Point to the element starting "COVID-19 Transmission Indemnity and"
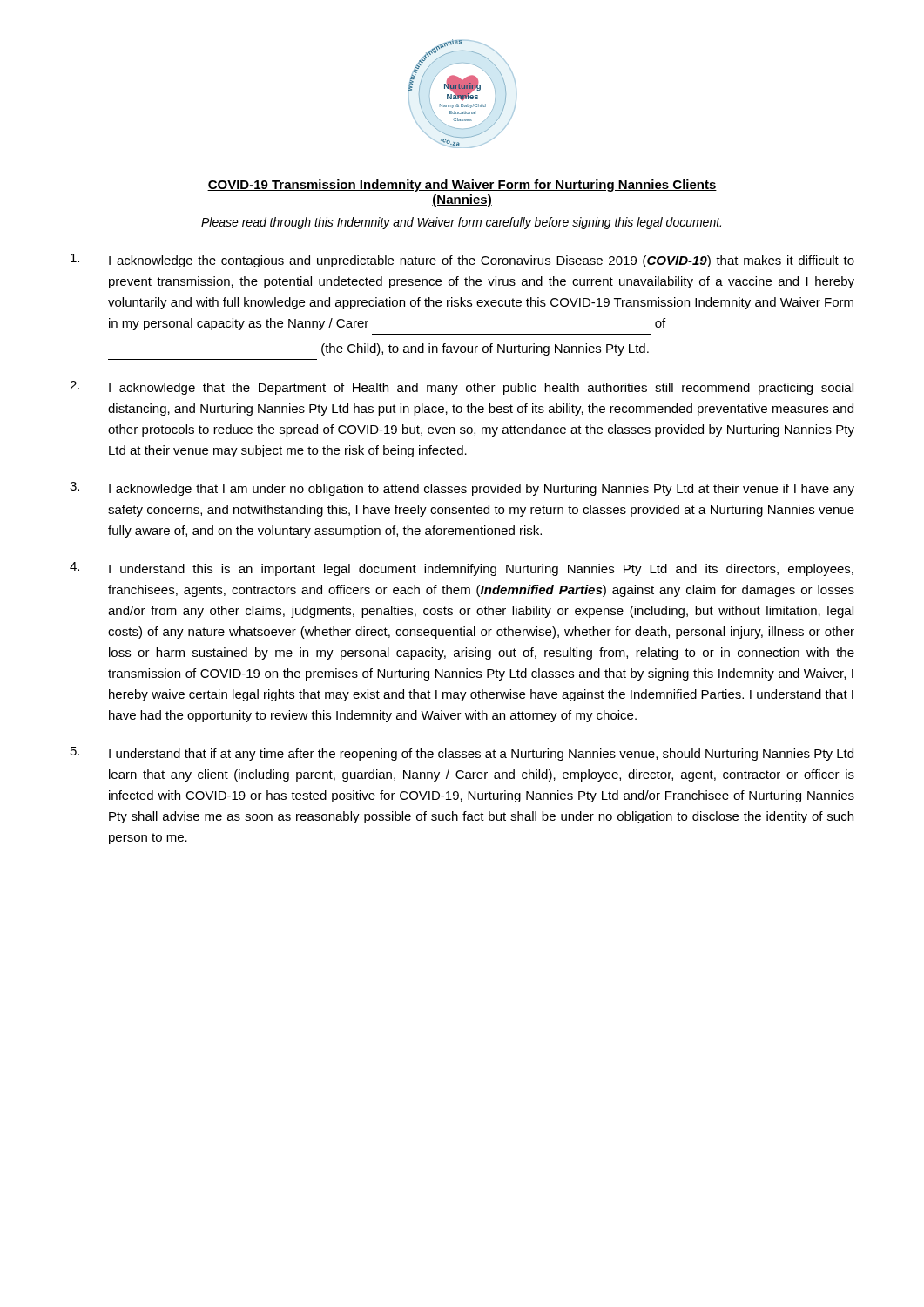Image resolution: width=924 pixels, height=1307 pixels. click(x=462, y=192)
